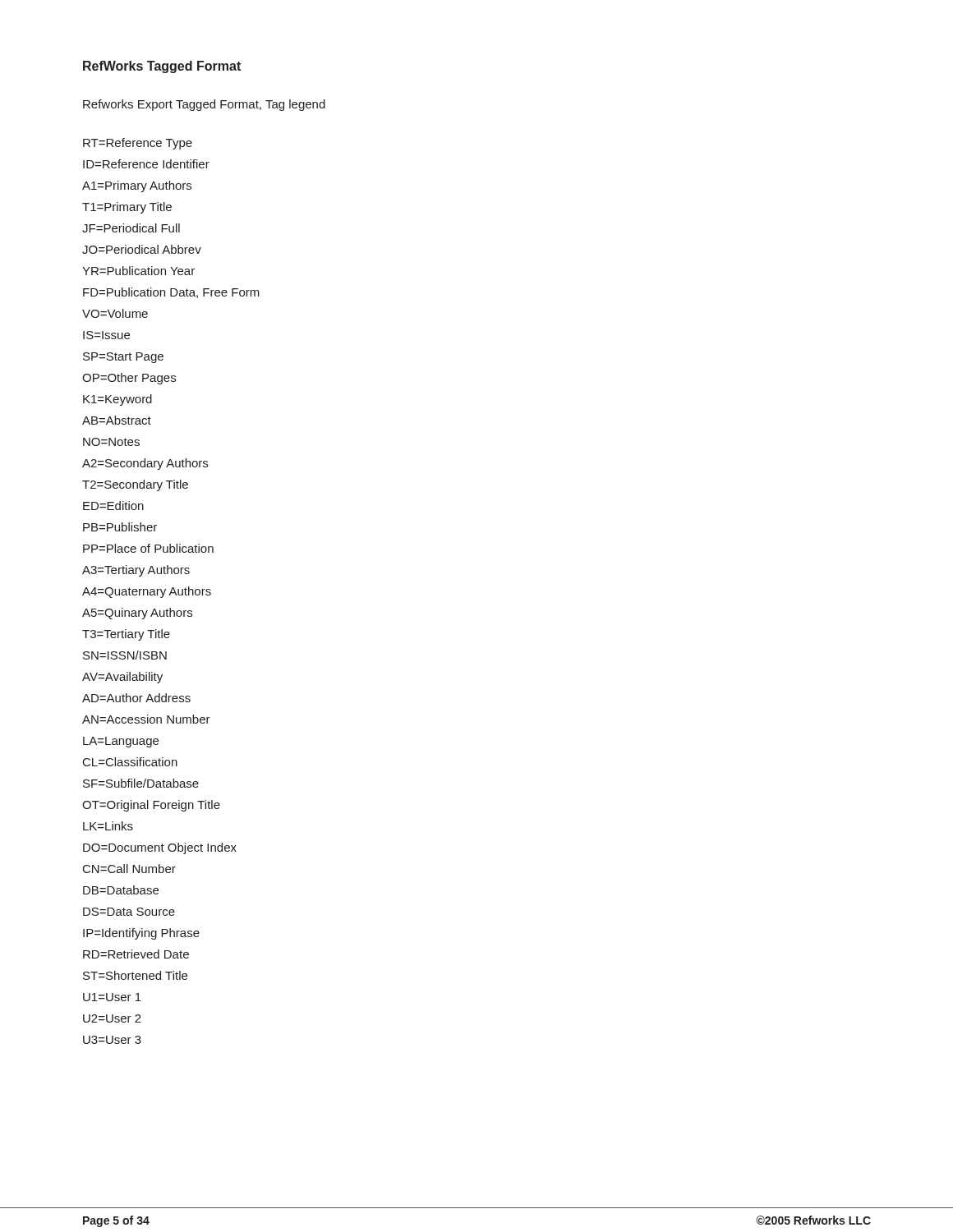Find "DO=Document Object Index" on this page

pyautogui.click(x=159, y=847)
